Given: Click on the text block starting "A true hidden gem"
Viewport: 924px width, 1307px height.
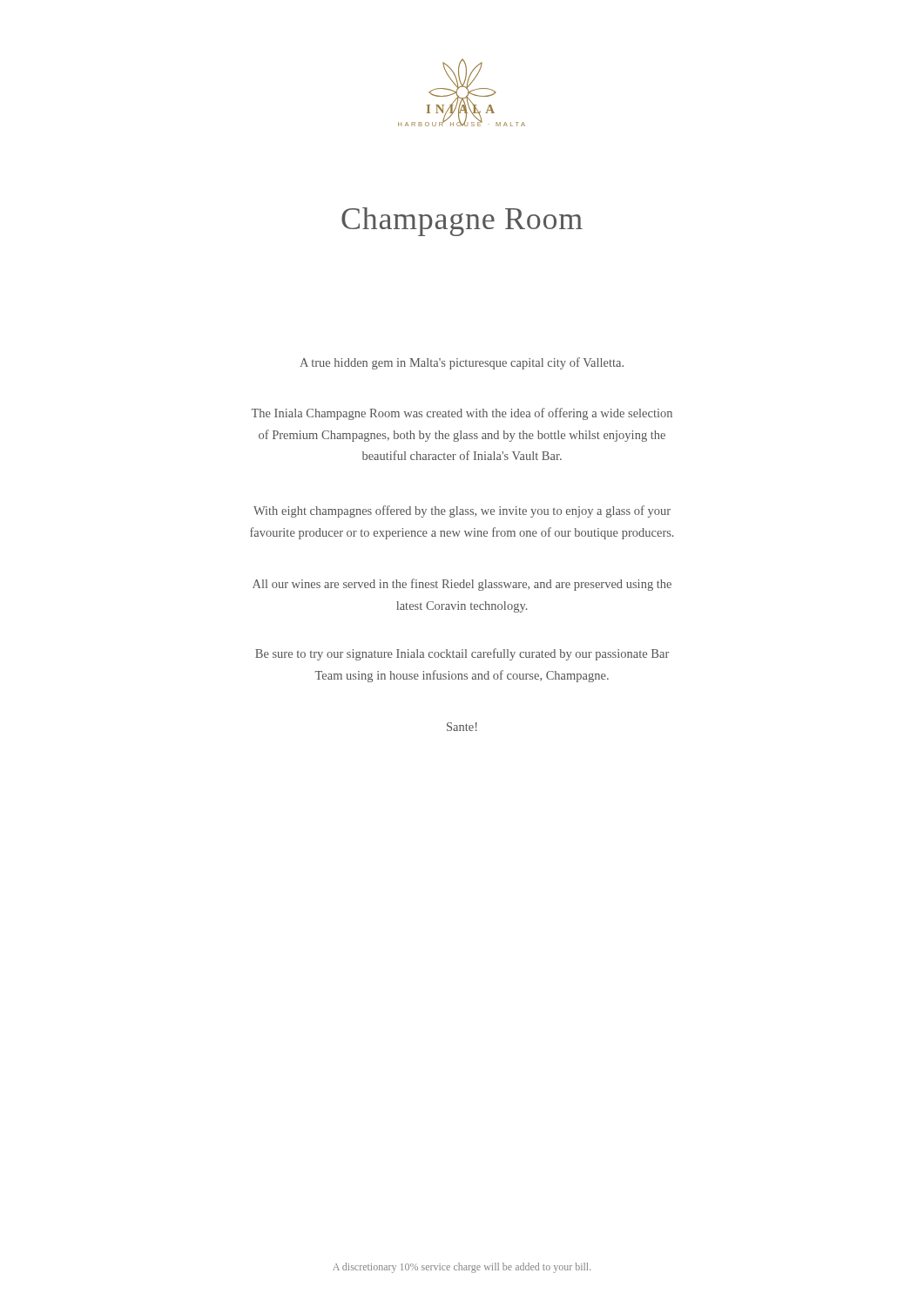Looking at the screenshot, I should pyautogui.click(x=462, y=362).
